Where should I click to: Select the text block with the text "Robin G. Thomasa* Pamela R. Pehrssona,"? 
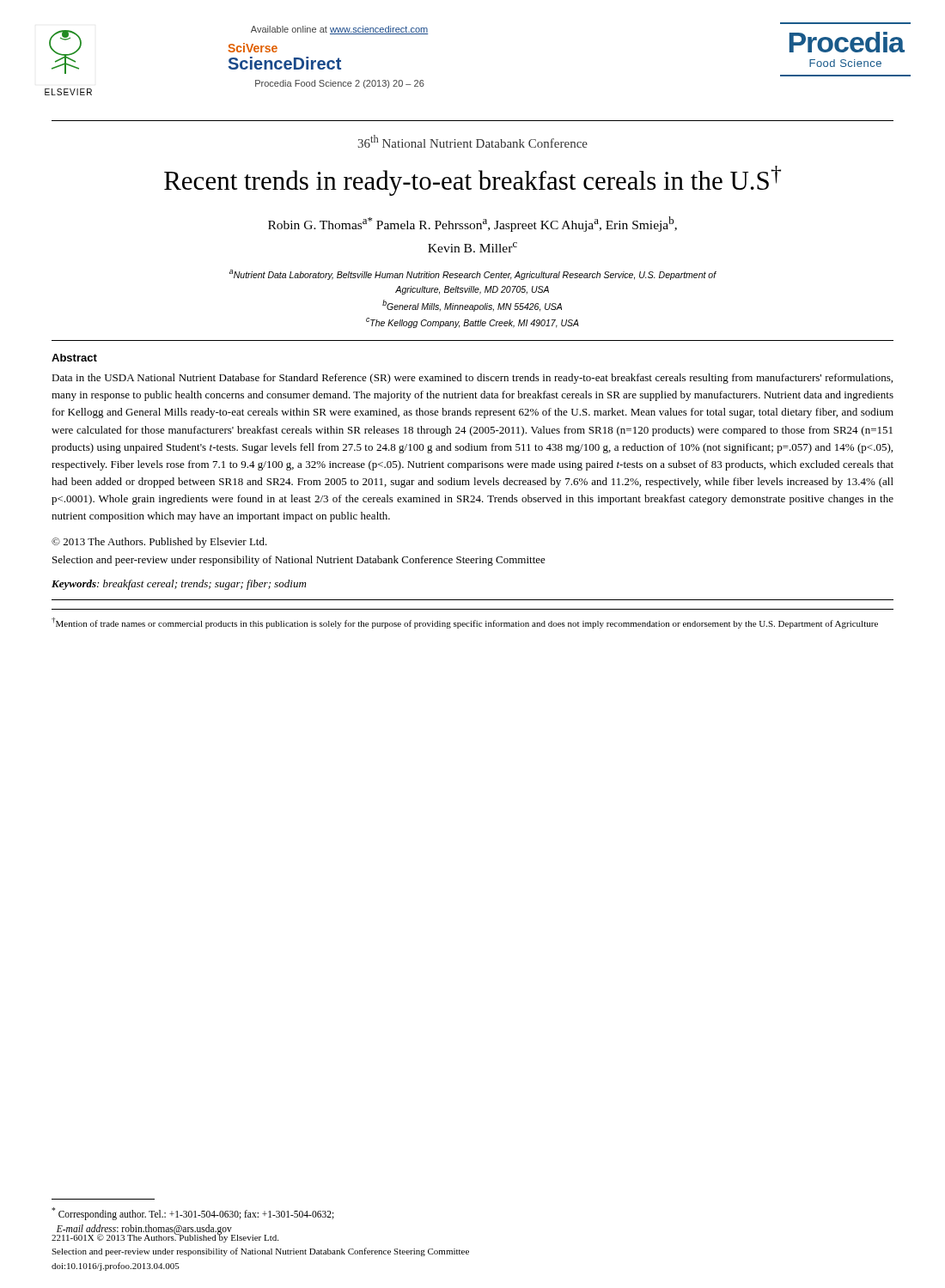(472, 235)
